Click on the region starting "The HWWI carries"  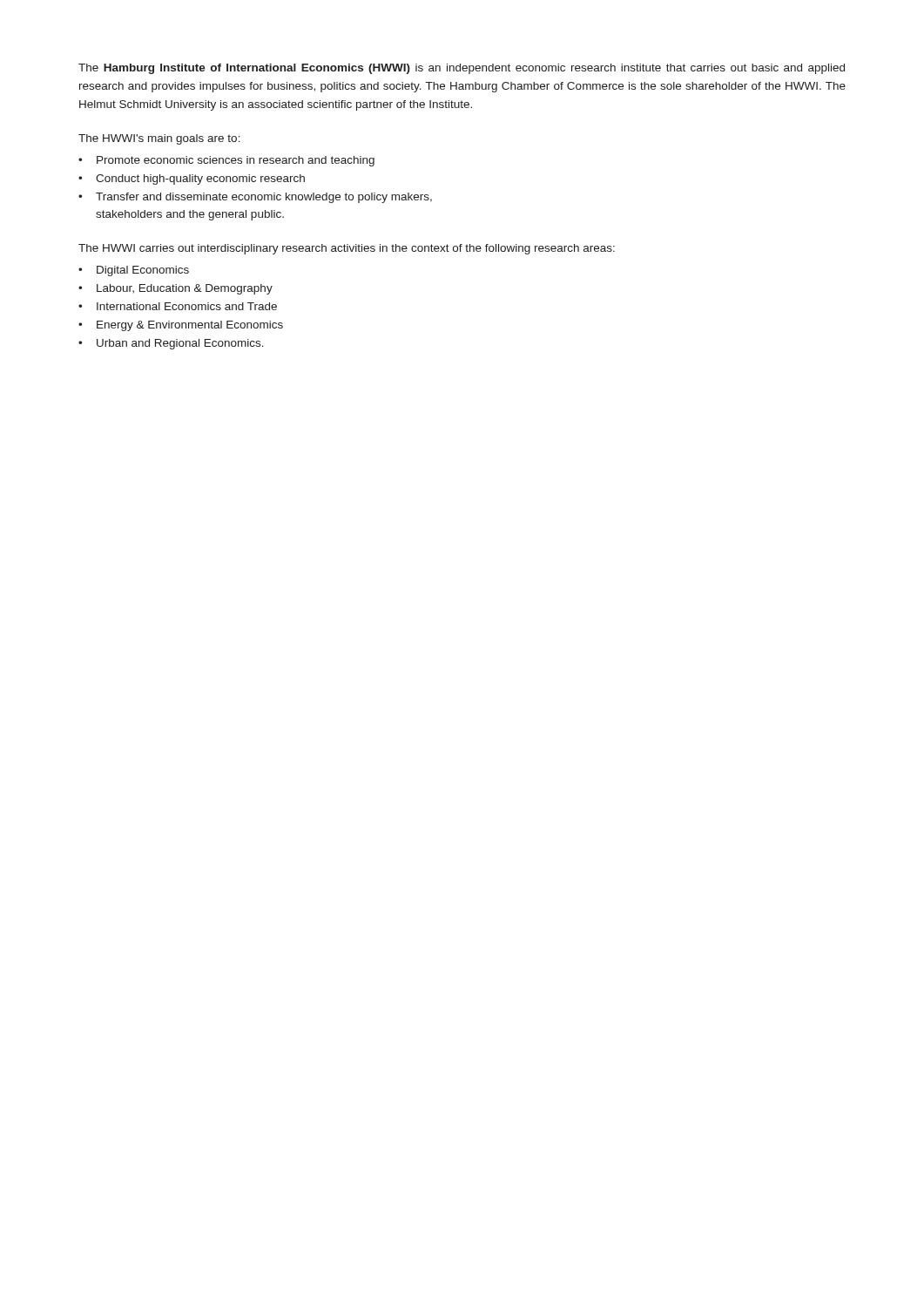(347, 248)
